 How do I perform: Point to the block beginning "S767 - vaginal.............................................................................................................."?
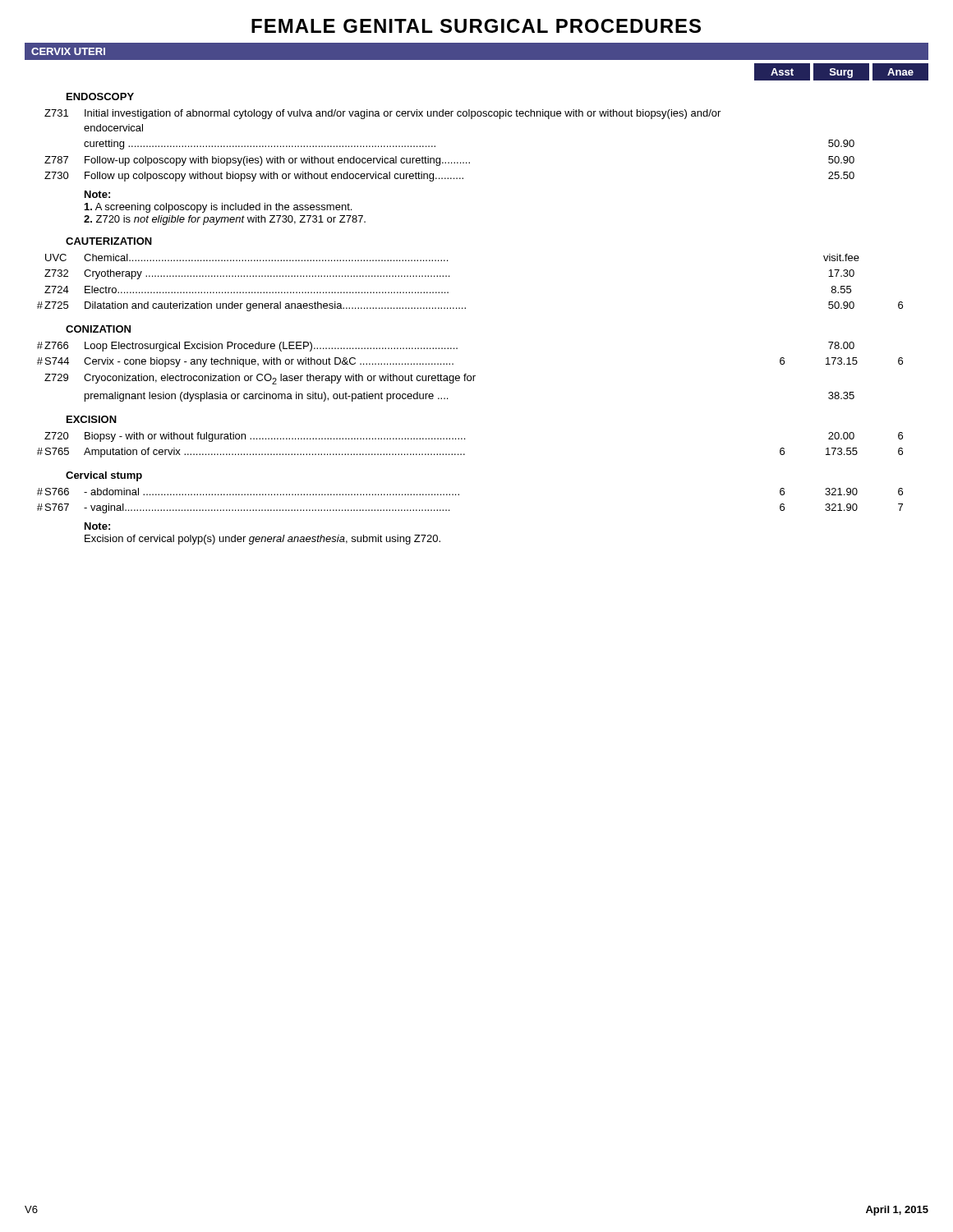58,508
